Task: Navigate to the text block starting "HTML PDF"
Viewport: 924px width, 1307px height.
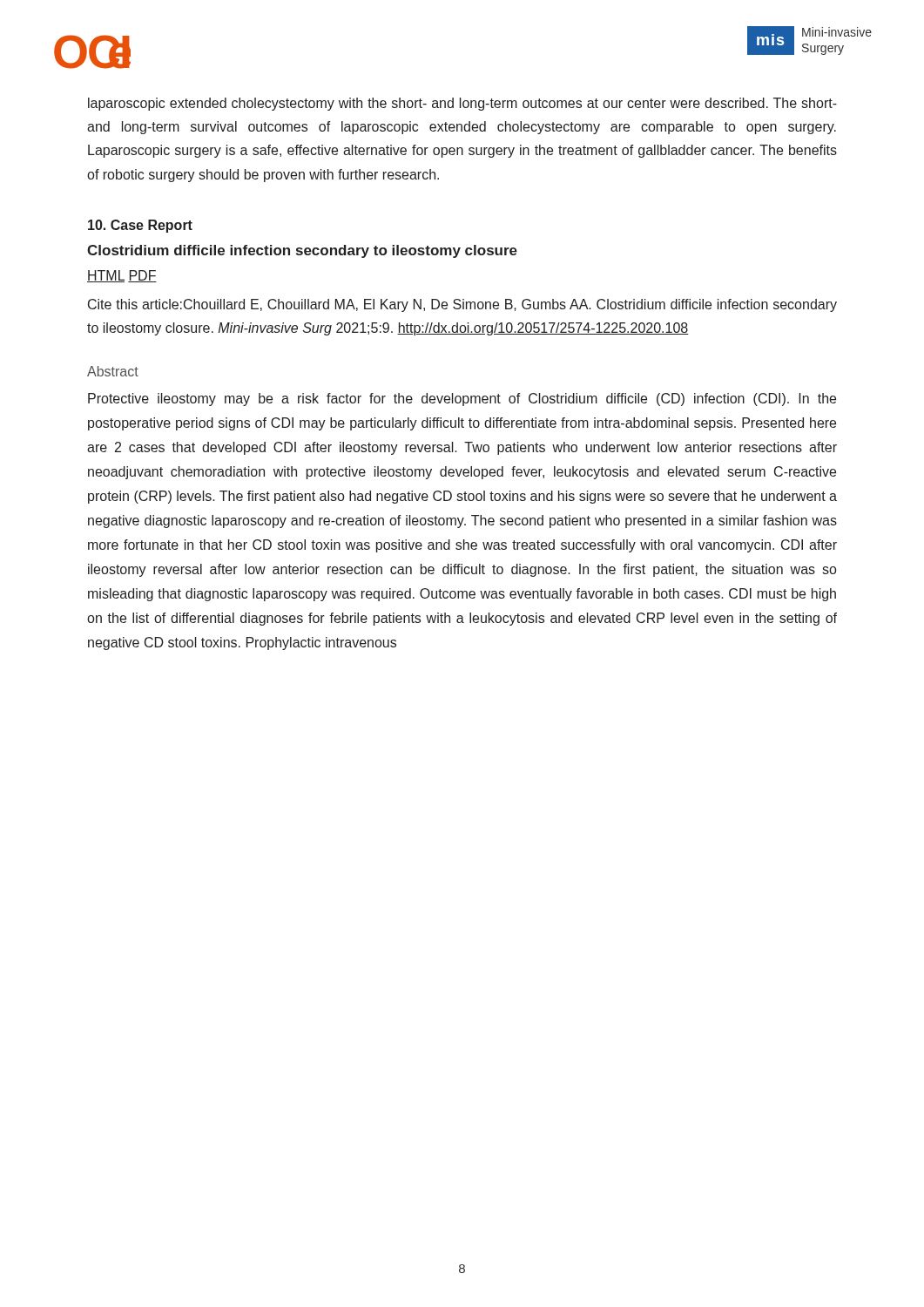Action: click(122, 276)
